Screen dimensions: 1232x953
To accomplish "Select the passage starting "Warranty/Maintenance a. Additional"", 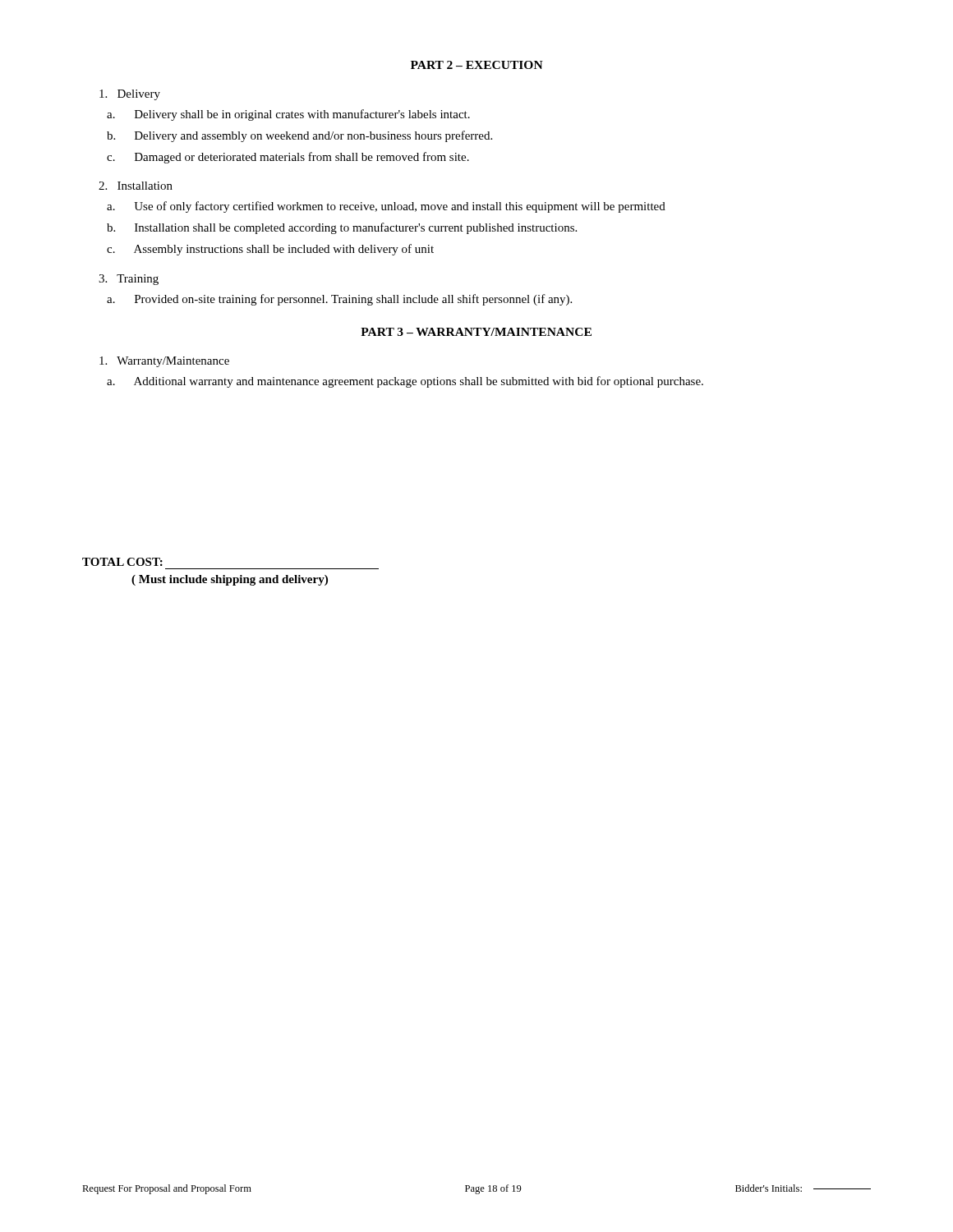I will 485,373.
